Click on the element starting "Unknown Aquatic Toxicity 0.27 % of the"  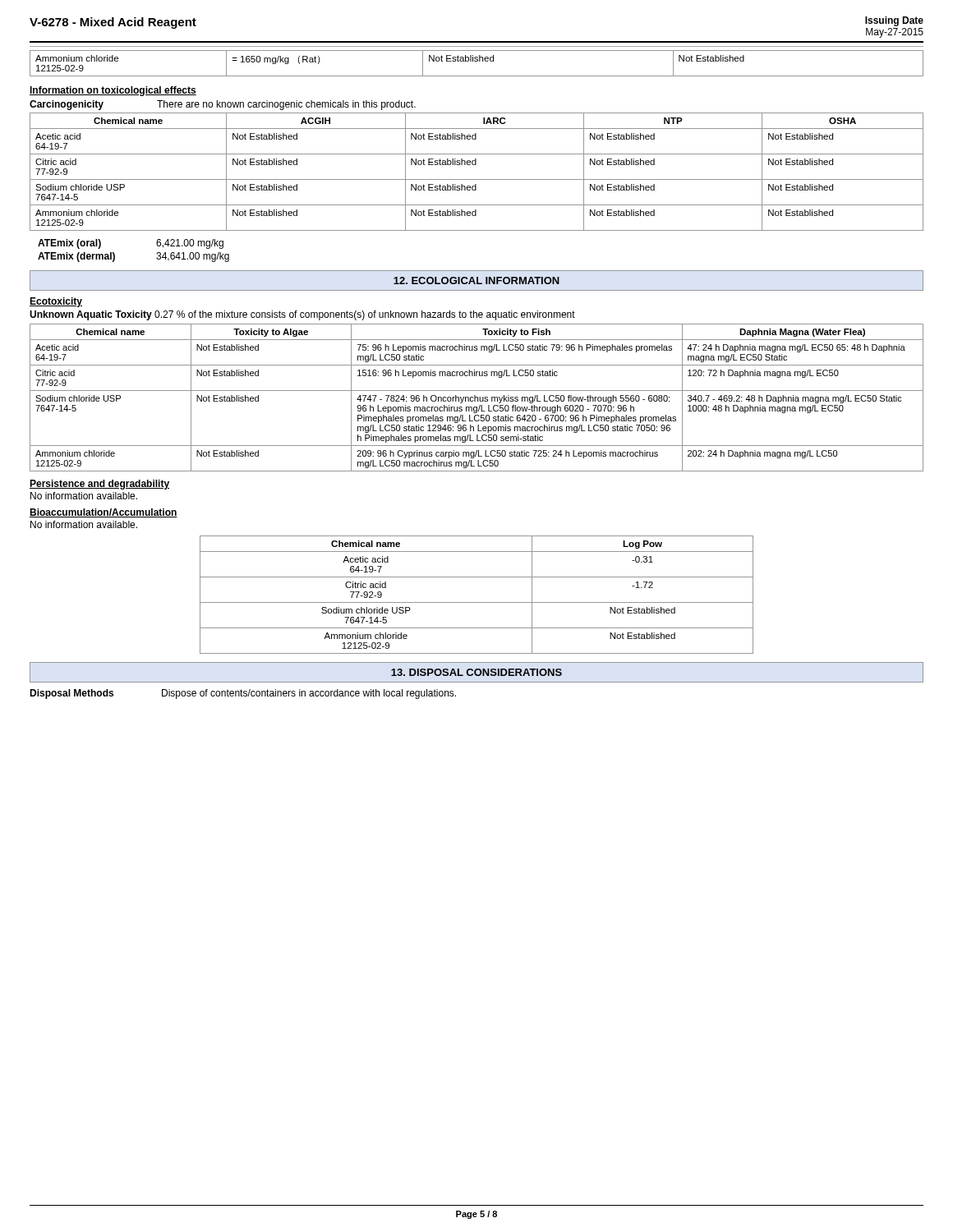pyautogui.click(x=302, y=315)
